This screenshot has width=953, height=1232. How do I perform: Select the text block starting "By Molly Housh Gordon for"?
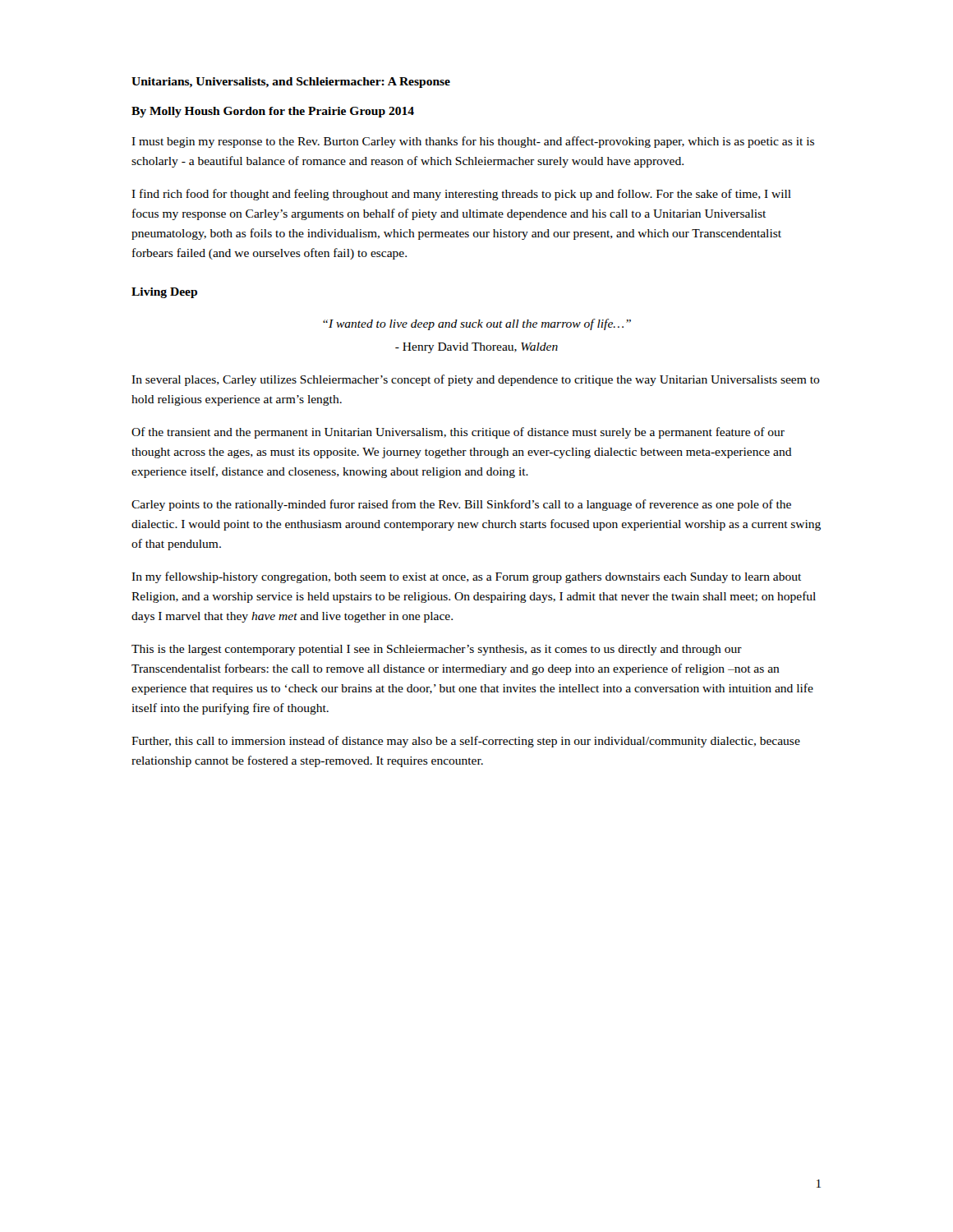273,112
